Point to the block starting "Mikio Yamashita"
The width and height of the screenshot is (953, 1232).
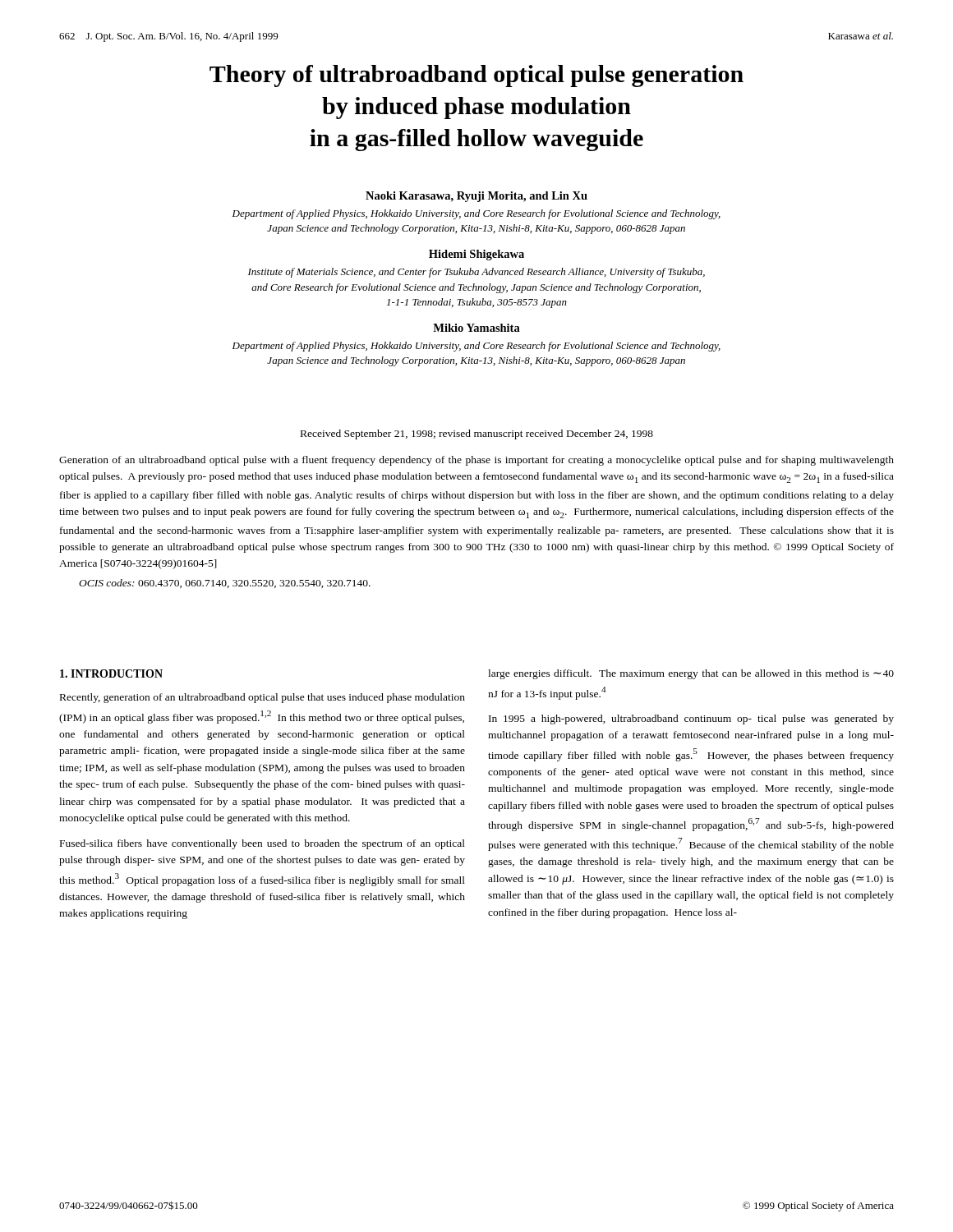[476, 328]
